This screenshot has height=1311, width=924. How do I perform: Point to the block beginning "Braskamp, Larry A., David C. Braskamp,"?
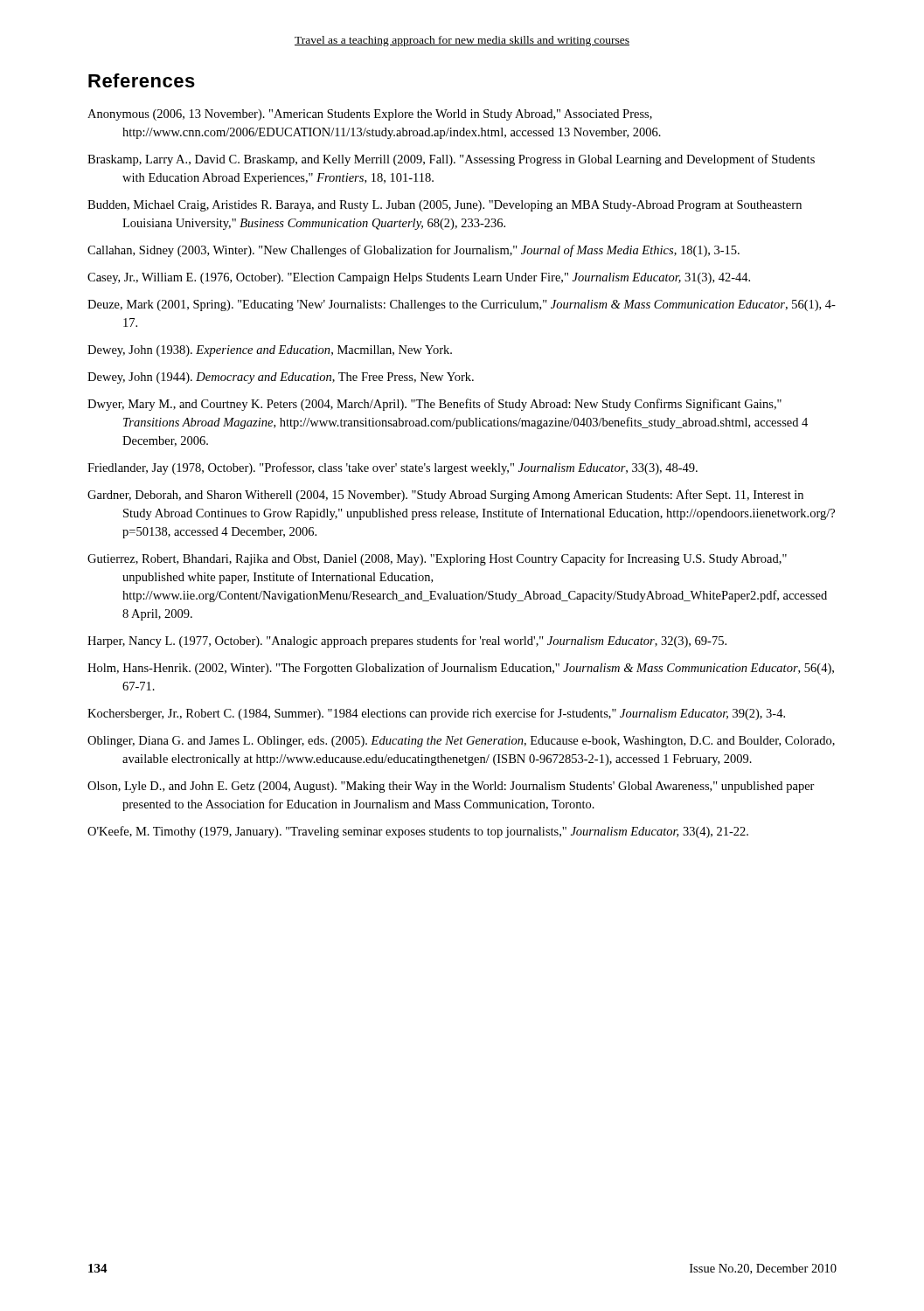tap(451, 168)
